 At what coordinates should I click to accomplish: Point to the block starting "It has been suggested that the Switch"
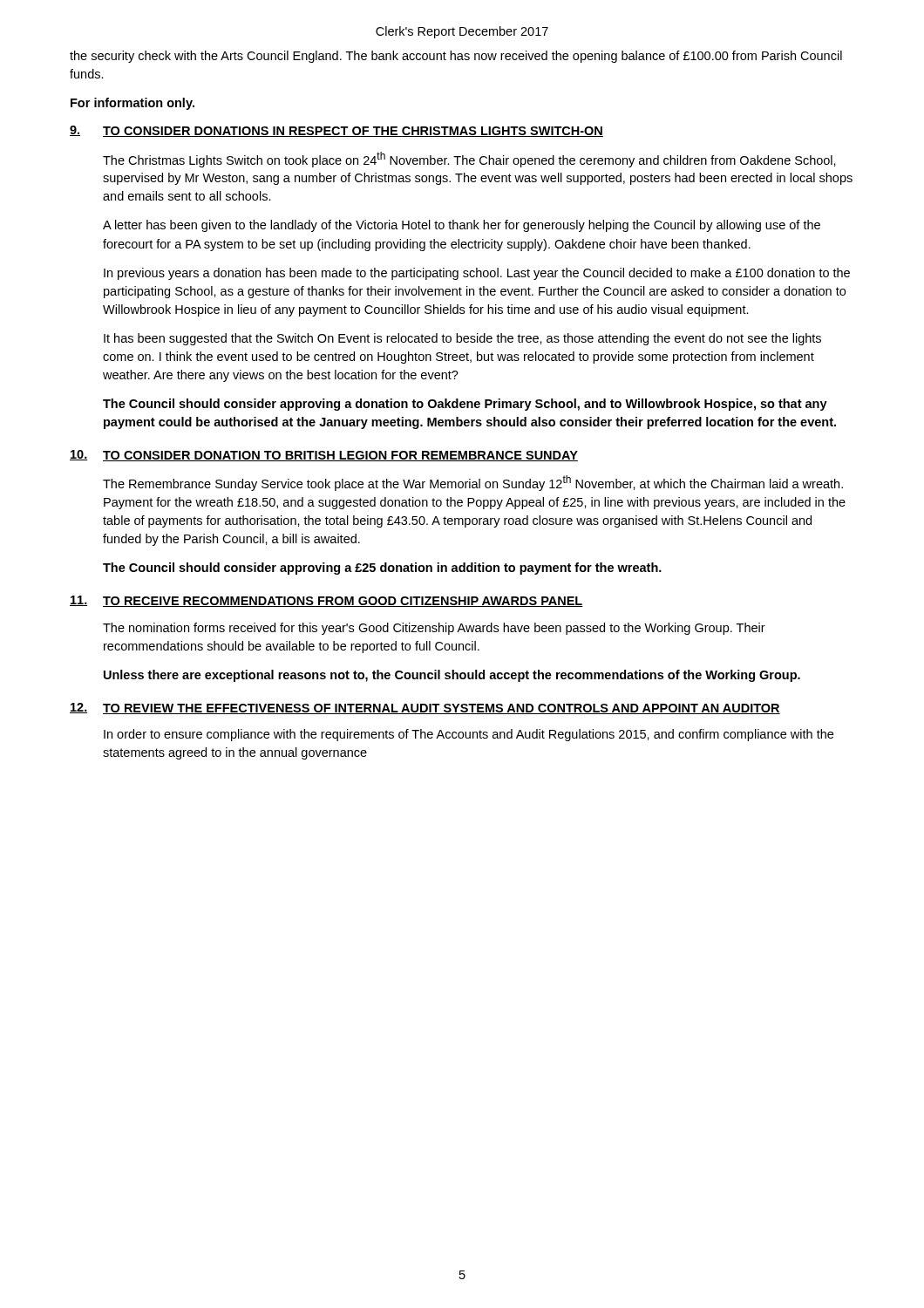pos(462,356)
